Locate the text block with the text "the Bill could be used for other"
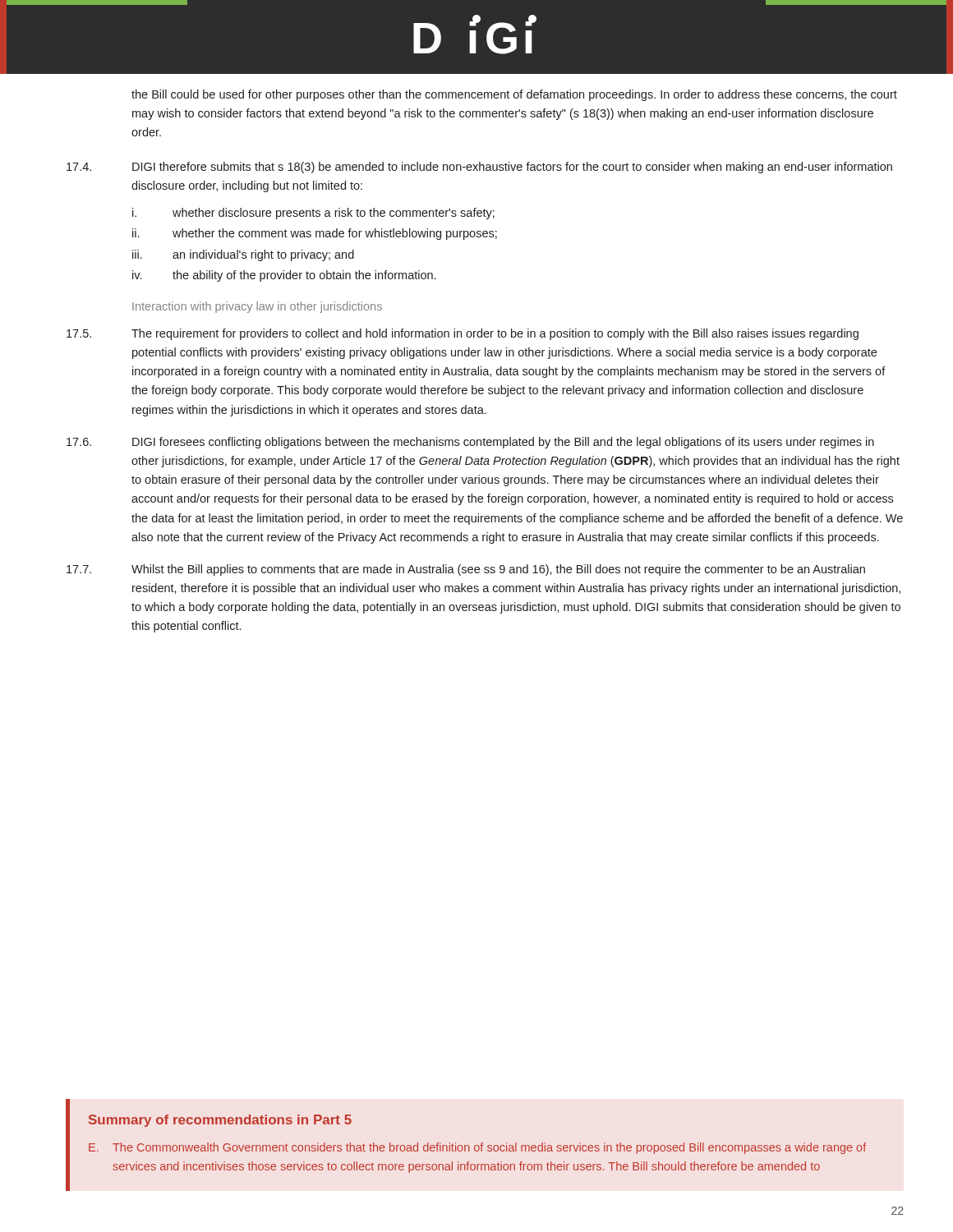 [x=514, y=113]
